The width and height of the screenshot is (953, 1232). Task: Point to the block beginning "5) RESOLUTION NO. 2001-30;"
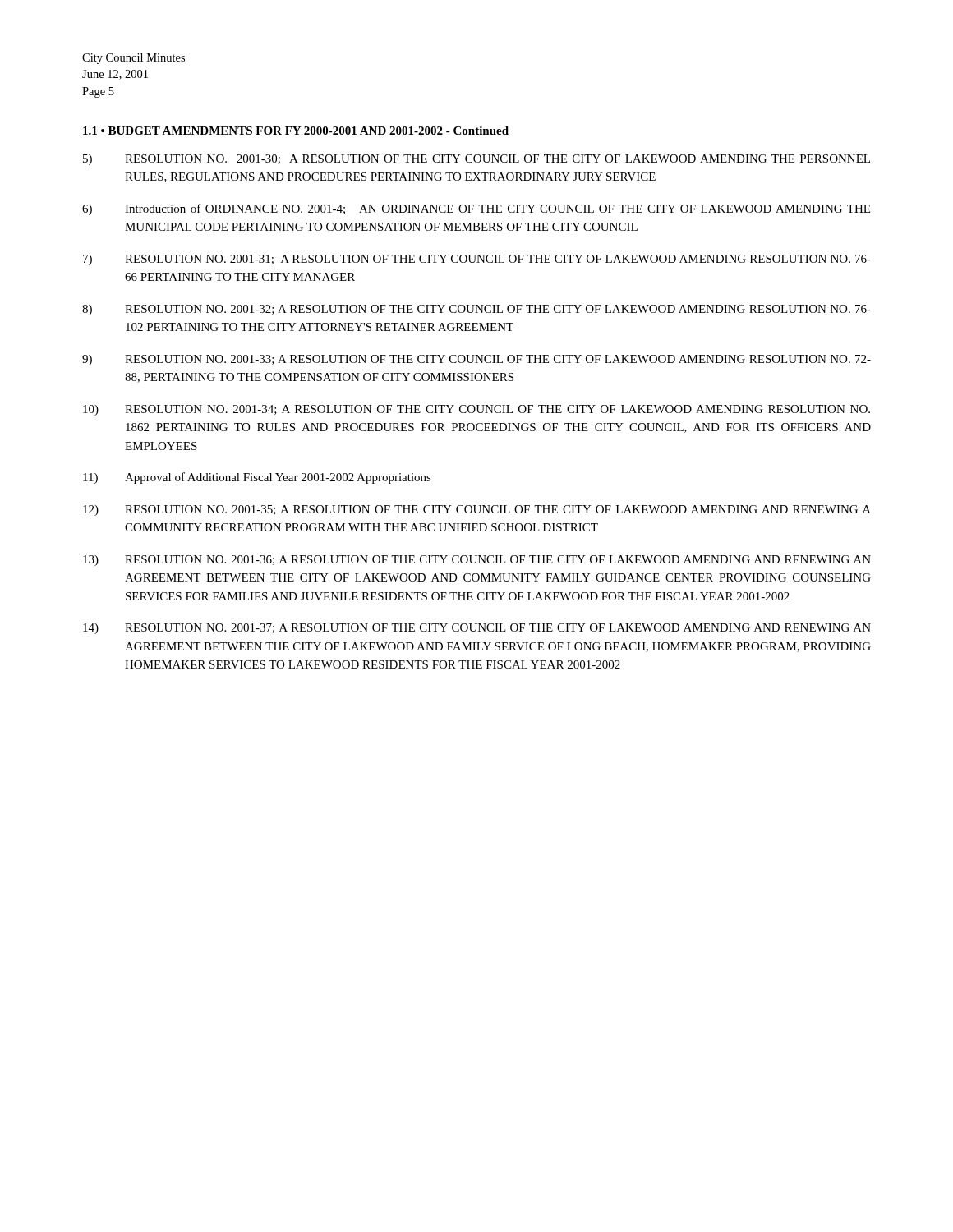476,168
